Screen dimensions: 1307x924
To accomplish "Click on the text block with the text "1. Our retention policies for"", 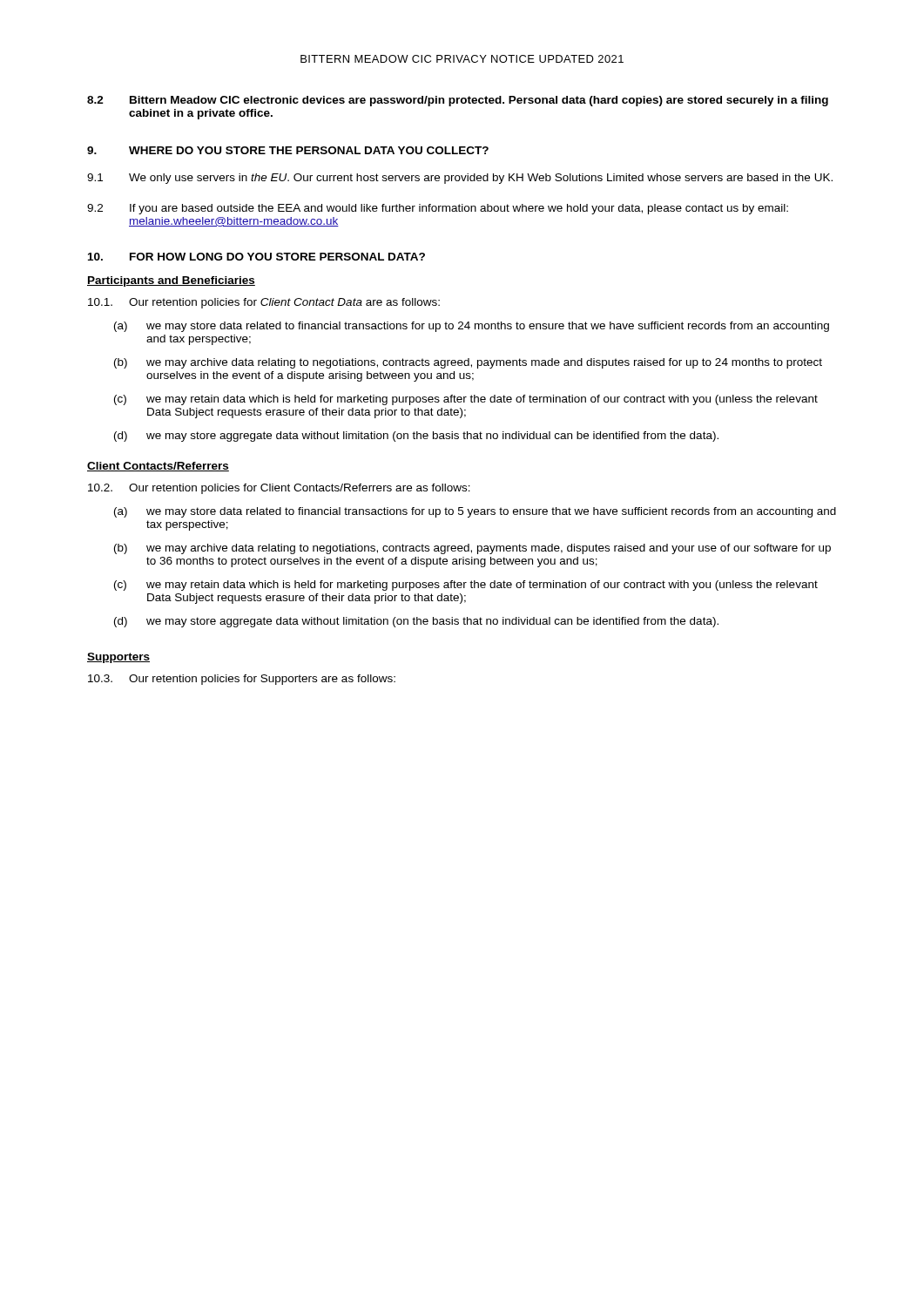I will (264, 303).
